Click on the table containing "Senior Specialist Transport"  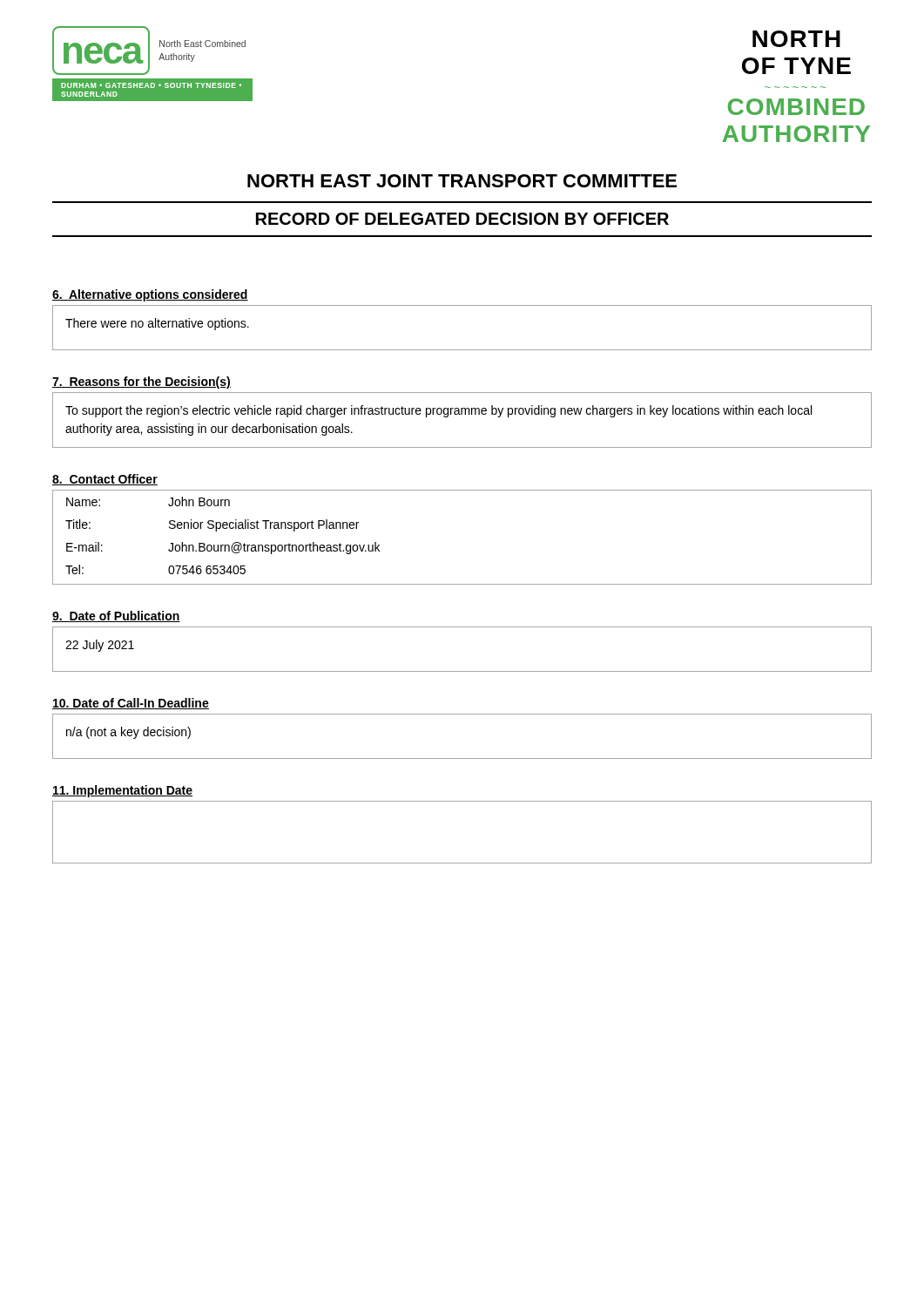[x=462, y=537]
